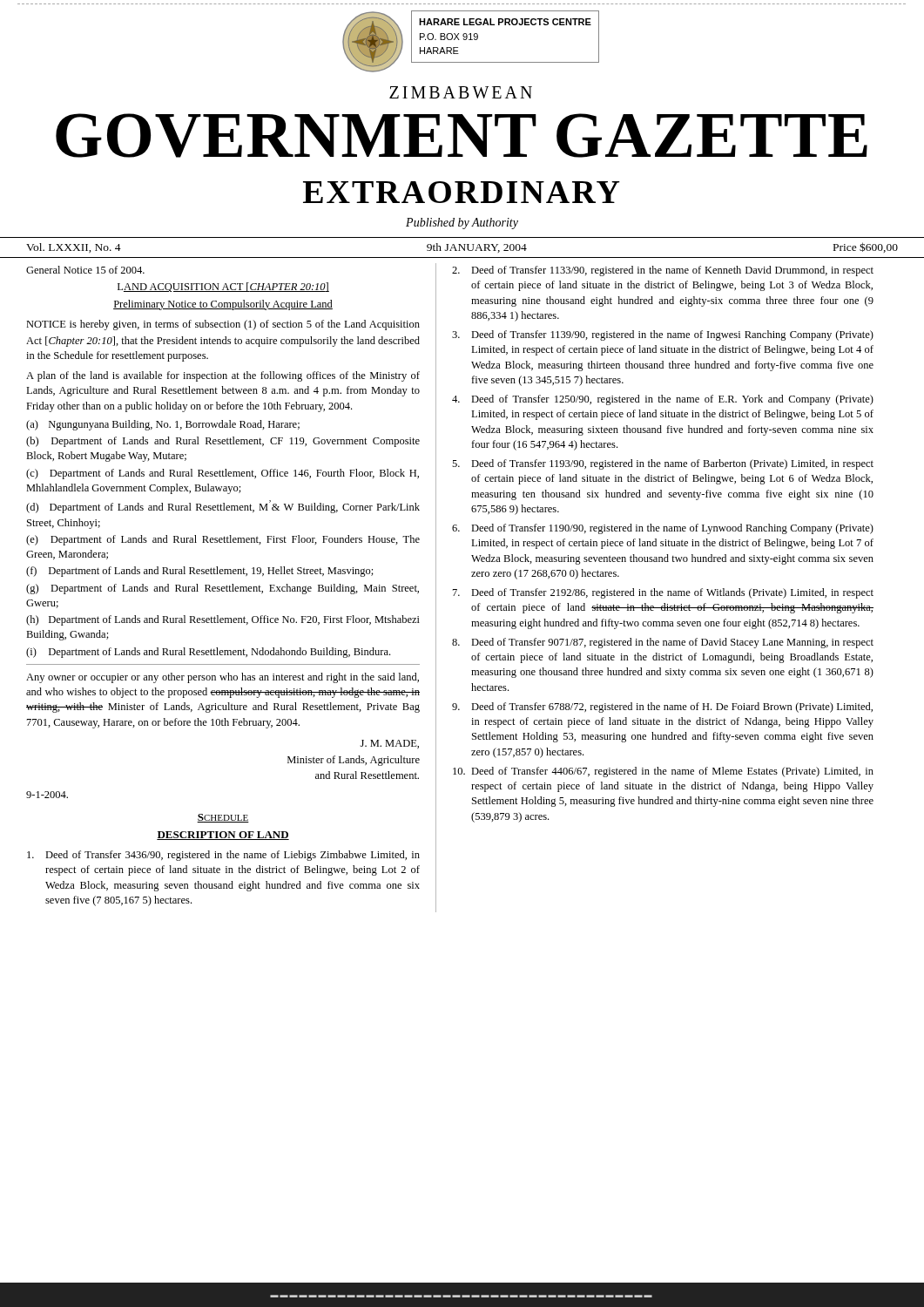
Task: Click on the block starting "Preliminary Notice to Compulsorily Acquire"
Action: [223, 304]
